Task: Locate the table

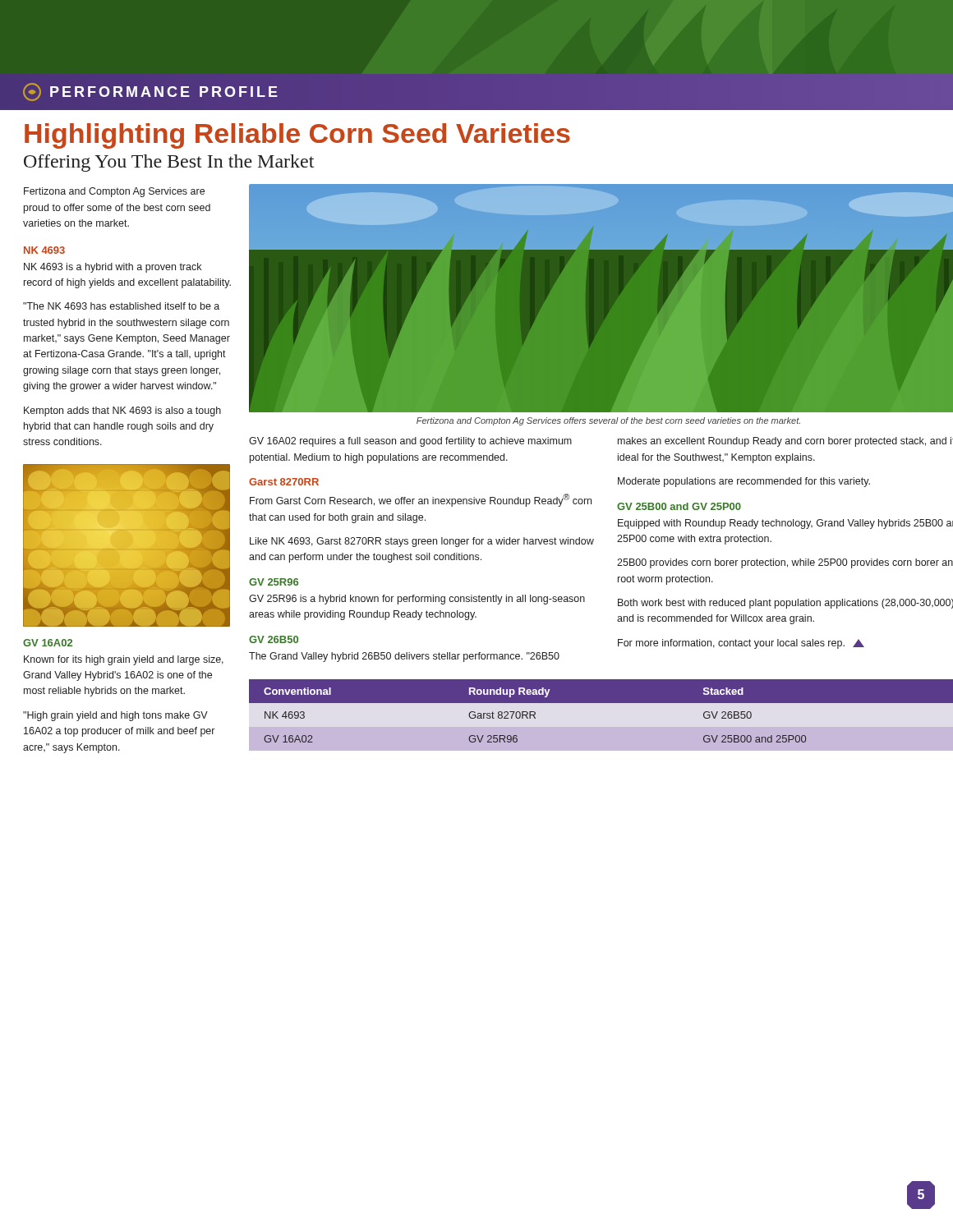Action: click(601, 715)
